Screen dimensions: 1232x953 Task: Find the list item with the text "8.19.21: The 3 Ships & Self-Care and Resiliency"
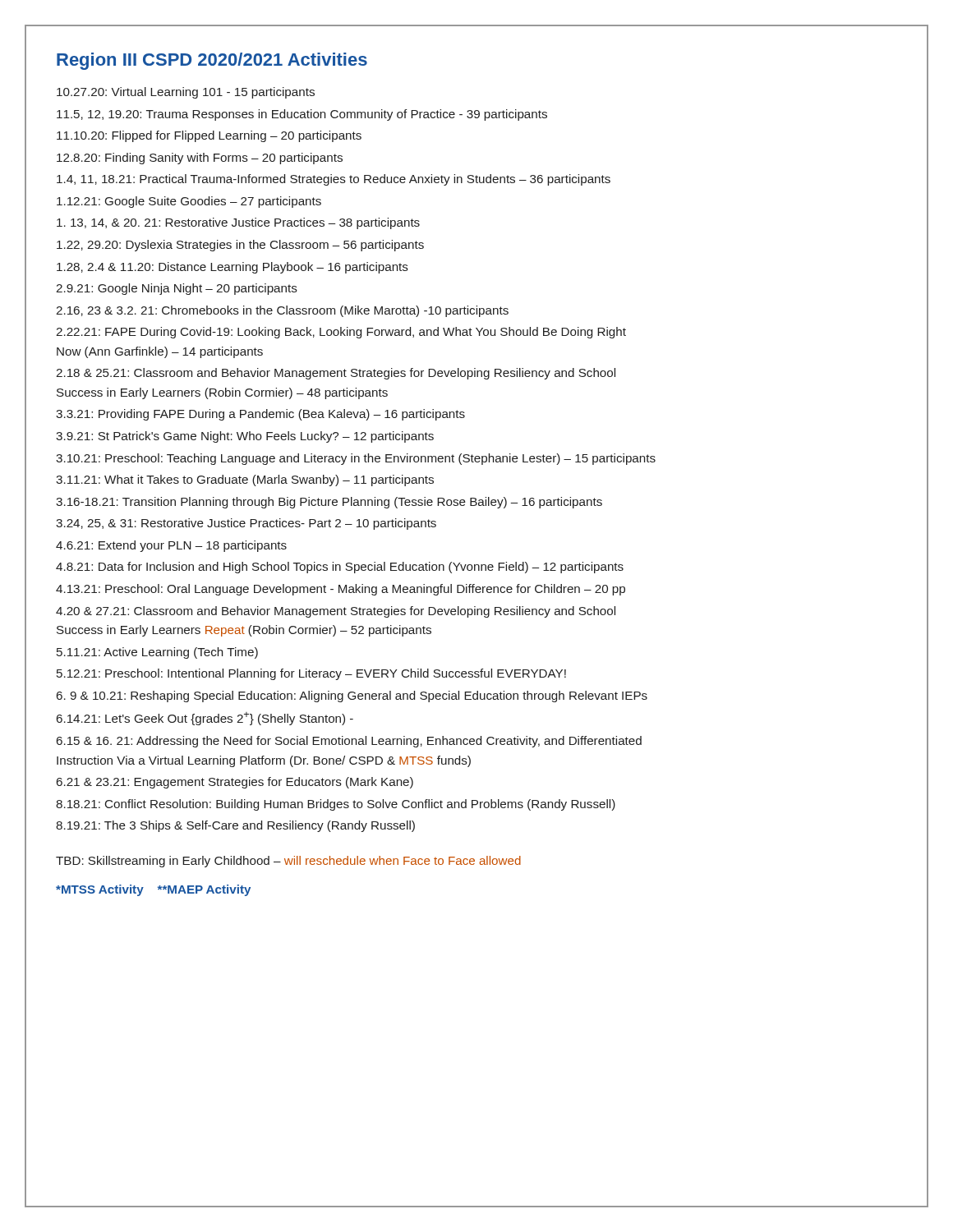(x=236, y=825)
